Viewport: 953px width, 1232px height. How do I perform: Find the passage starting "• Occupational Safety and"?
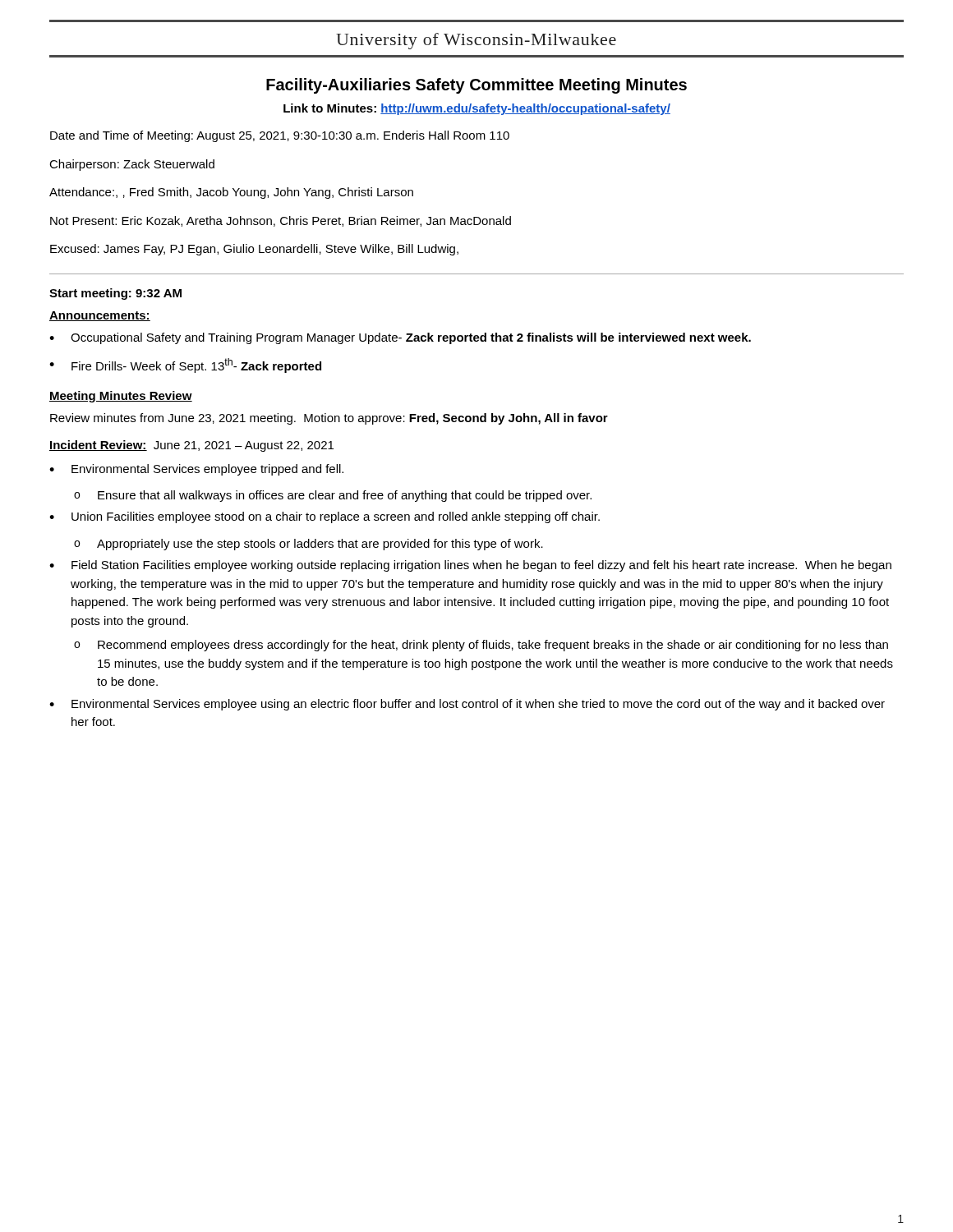[400, 338]
